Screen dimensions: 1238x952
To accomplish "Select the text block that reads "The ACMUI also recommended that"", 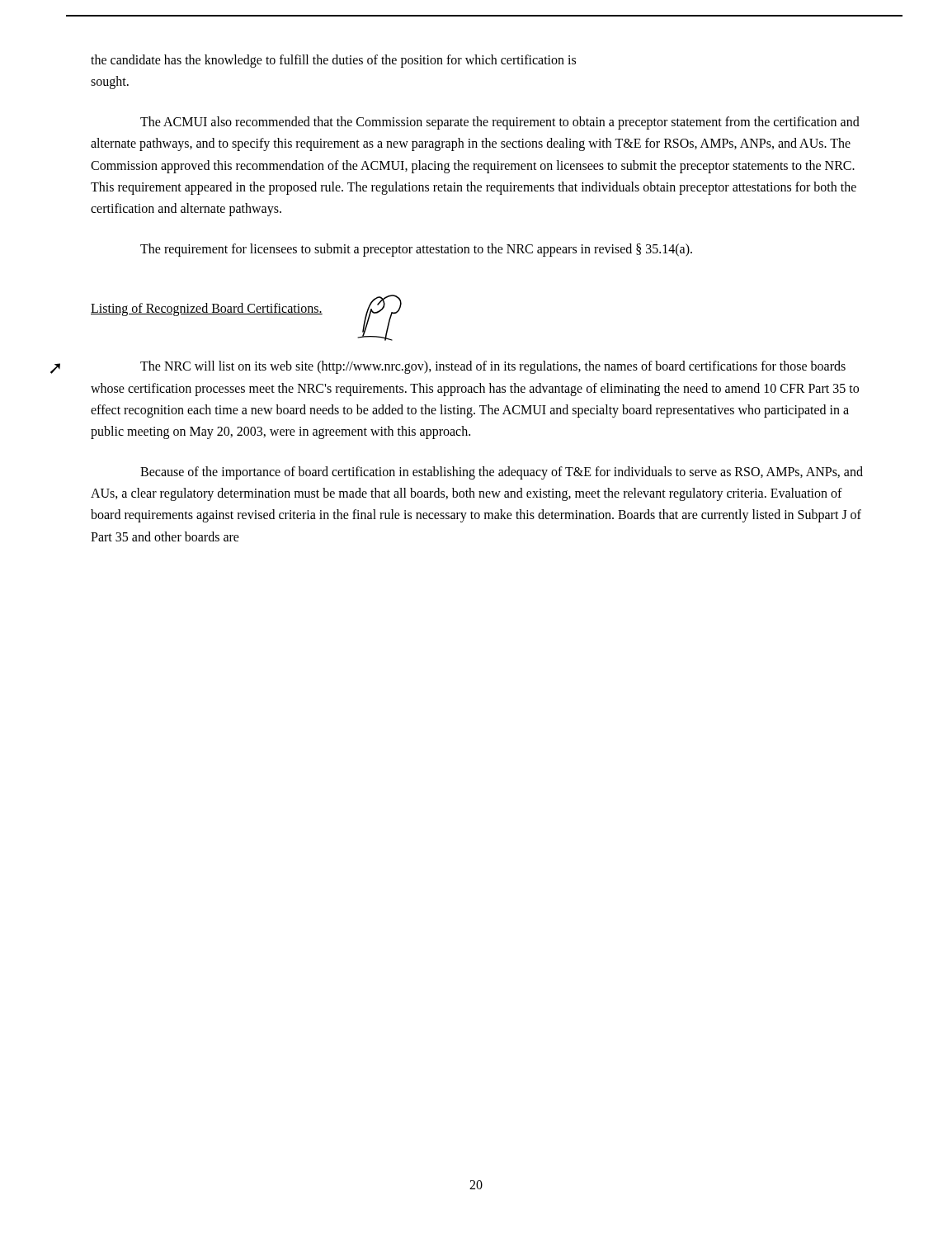I will pos(480,166).
